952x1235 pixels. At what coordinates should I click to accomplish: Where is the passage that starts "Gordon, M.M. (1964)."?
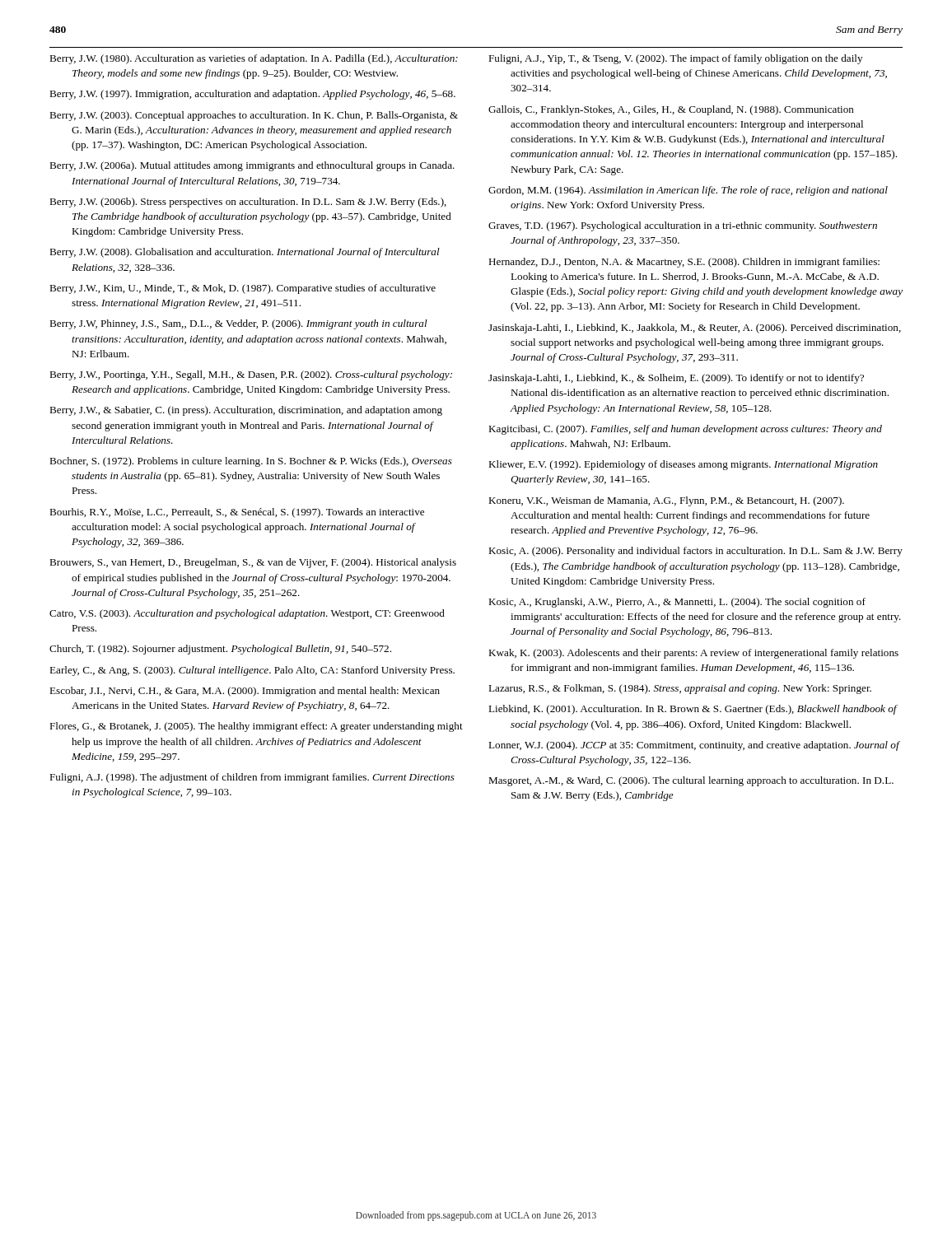pos(688,197)
